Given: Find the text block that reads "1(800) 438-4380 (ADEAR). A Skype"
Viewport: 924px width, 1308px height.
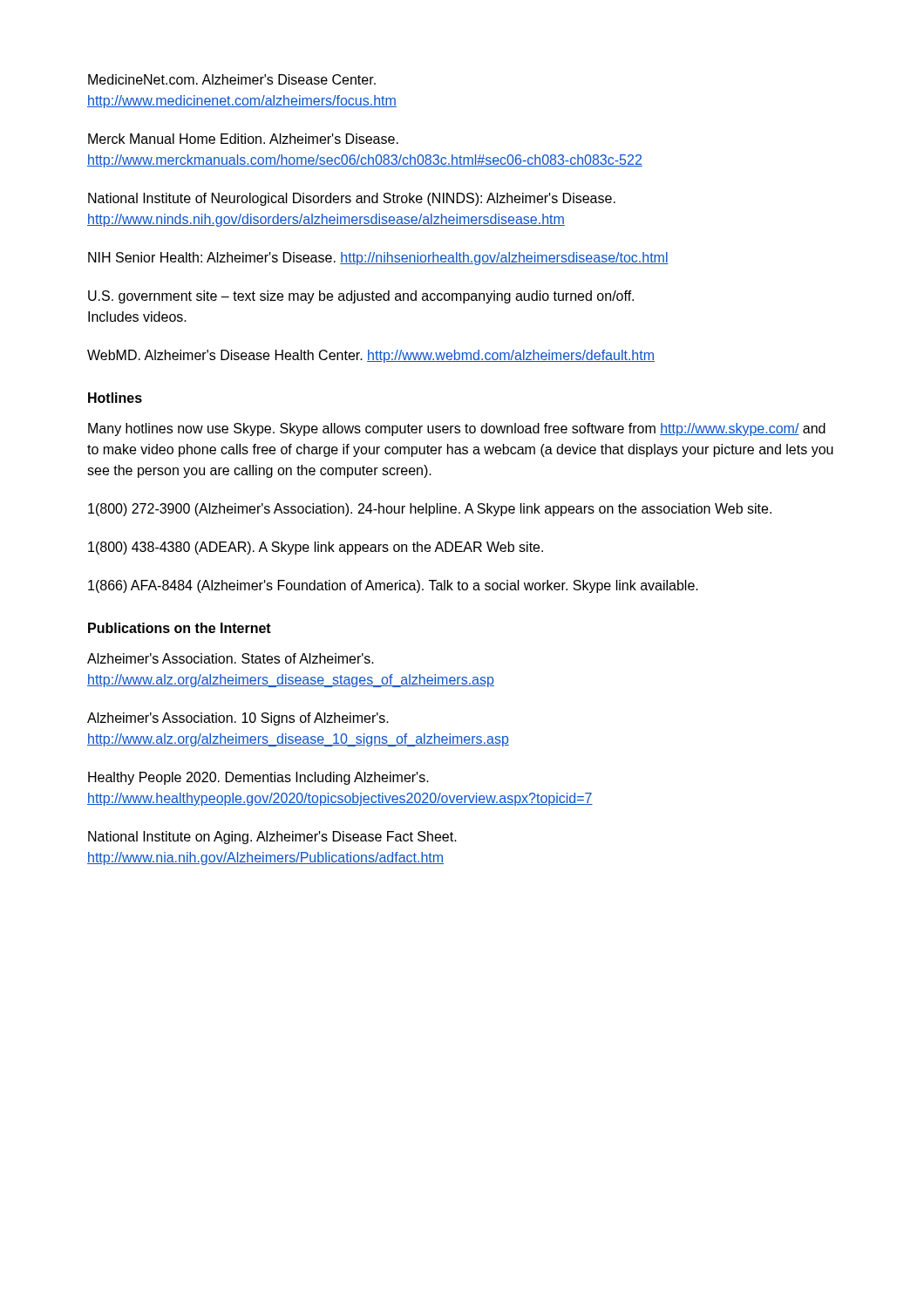Looking at the screenshot, I should click(x=316, y=547).
